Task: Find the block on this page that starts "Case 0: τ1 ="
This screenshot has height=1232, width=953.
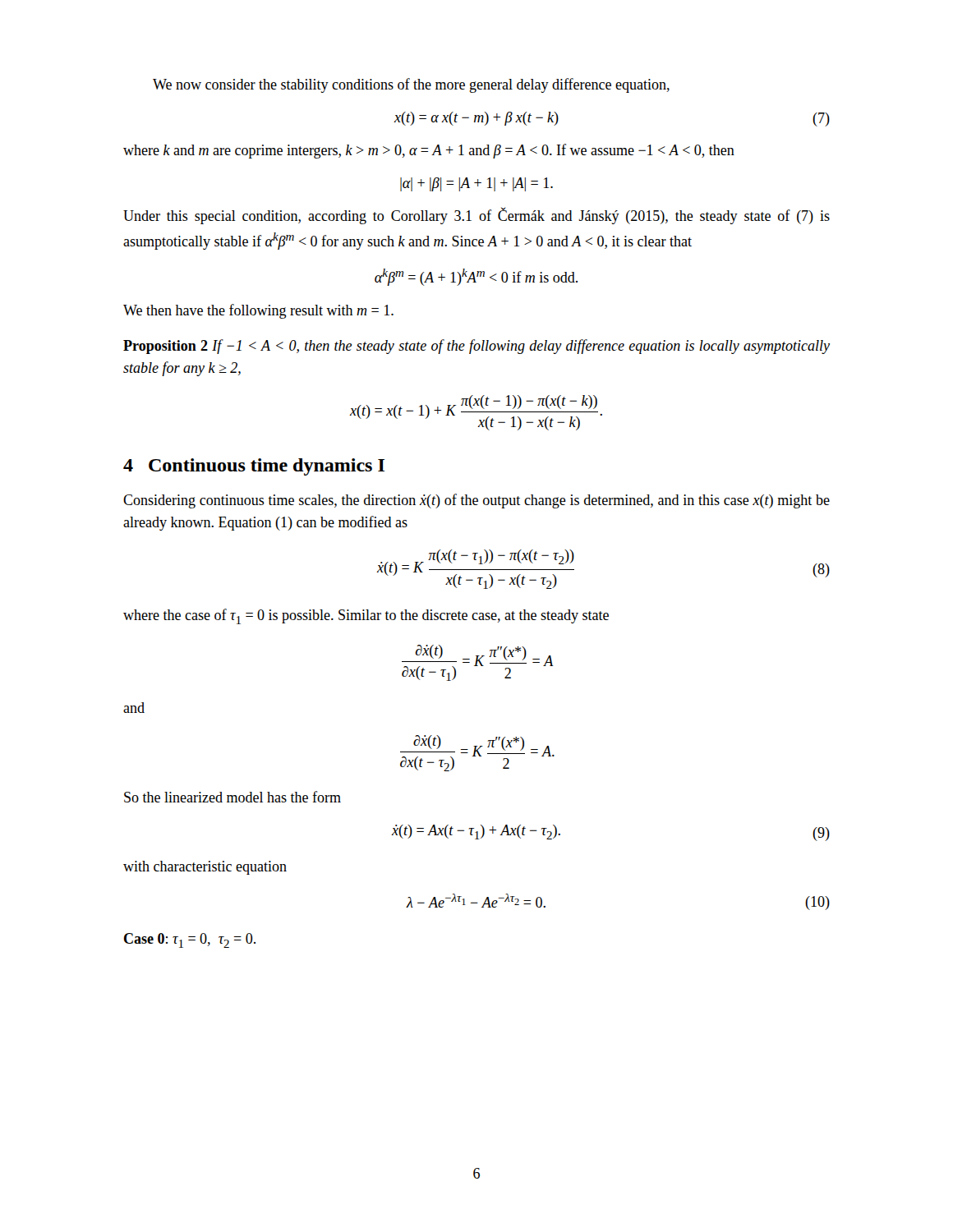Action: [x=190, y=940]
